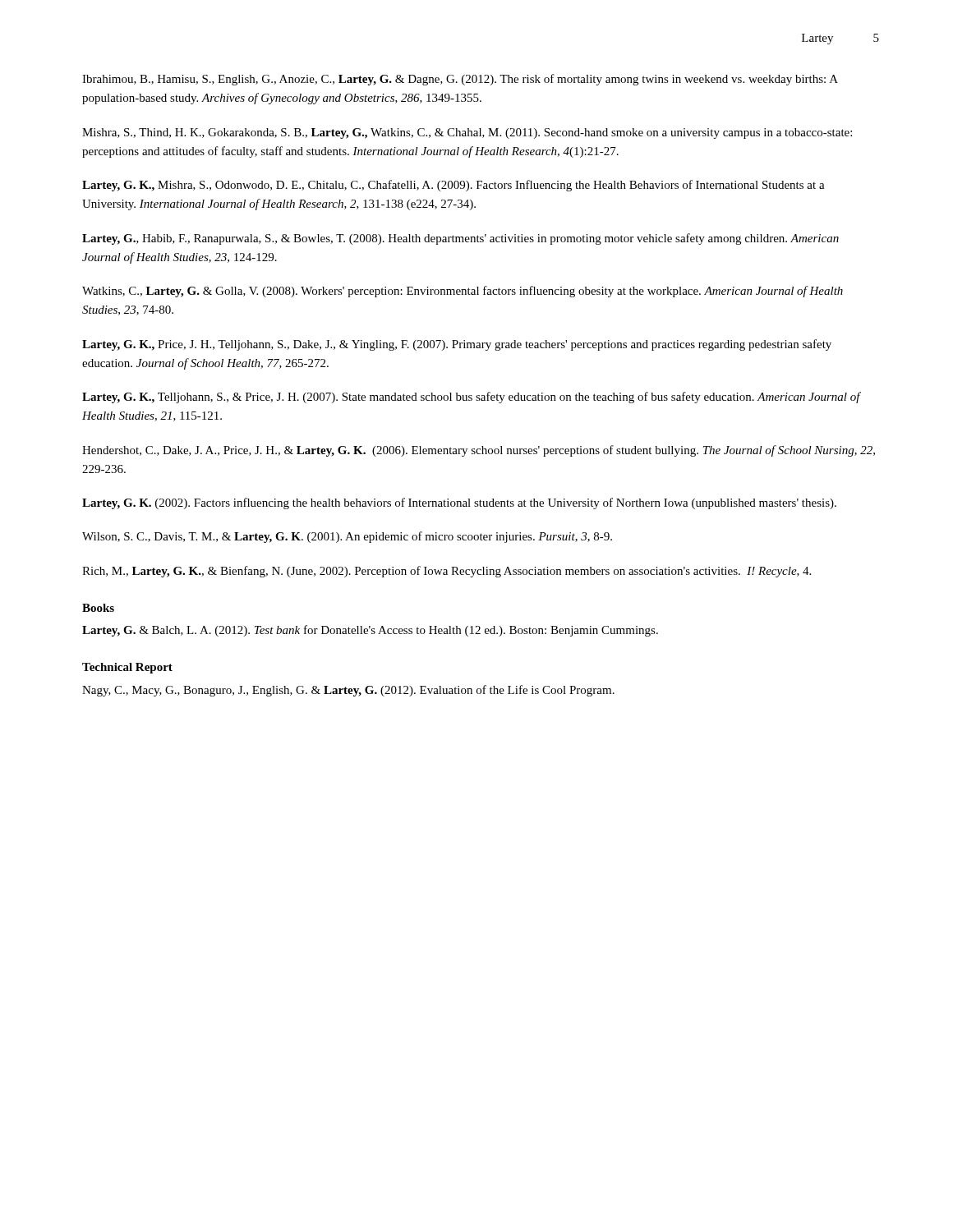Point to the block beginning "Wilson, S. C., Davis, T. M.,"
This screenshot has height=1232, width=953.
pos(347,537)
